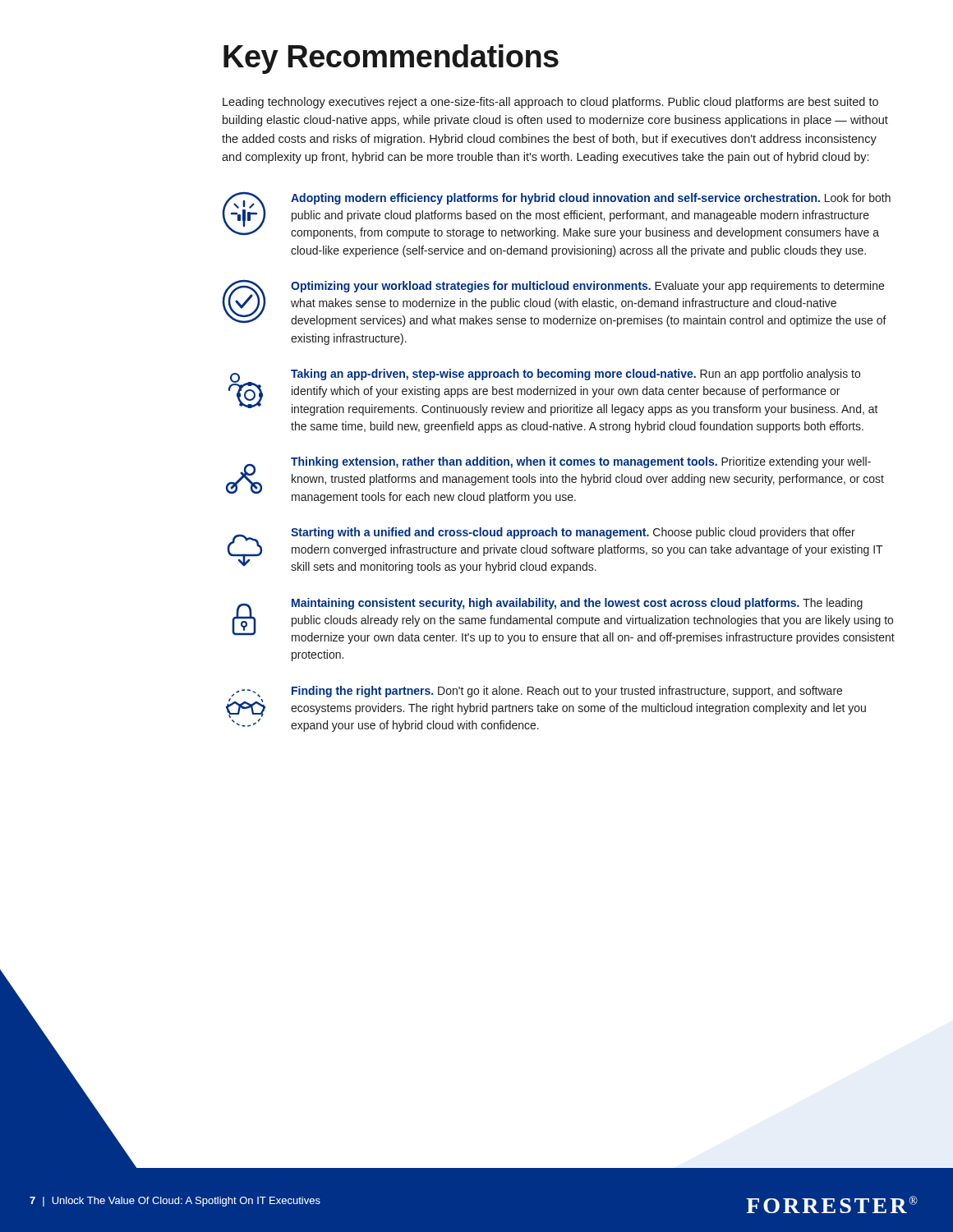Find the block starting "Starting with a unified and cross-cloud"
Image resolution: width=953 pixels, height=1232 pixels.
pyautogui.click(x=559, y=550)
